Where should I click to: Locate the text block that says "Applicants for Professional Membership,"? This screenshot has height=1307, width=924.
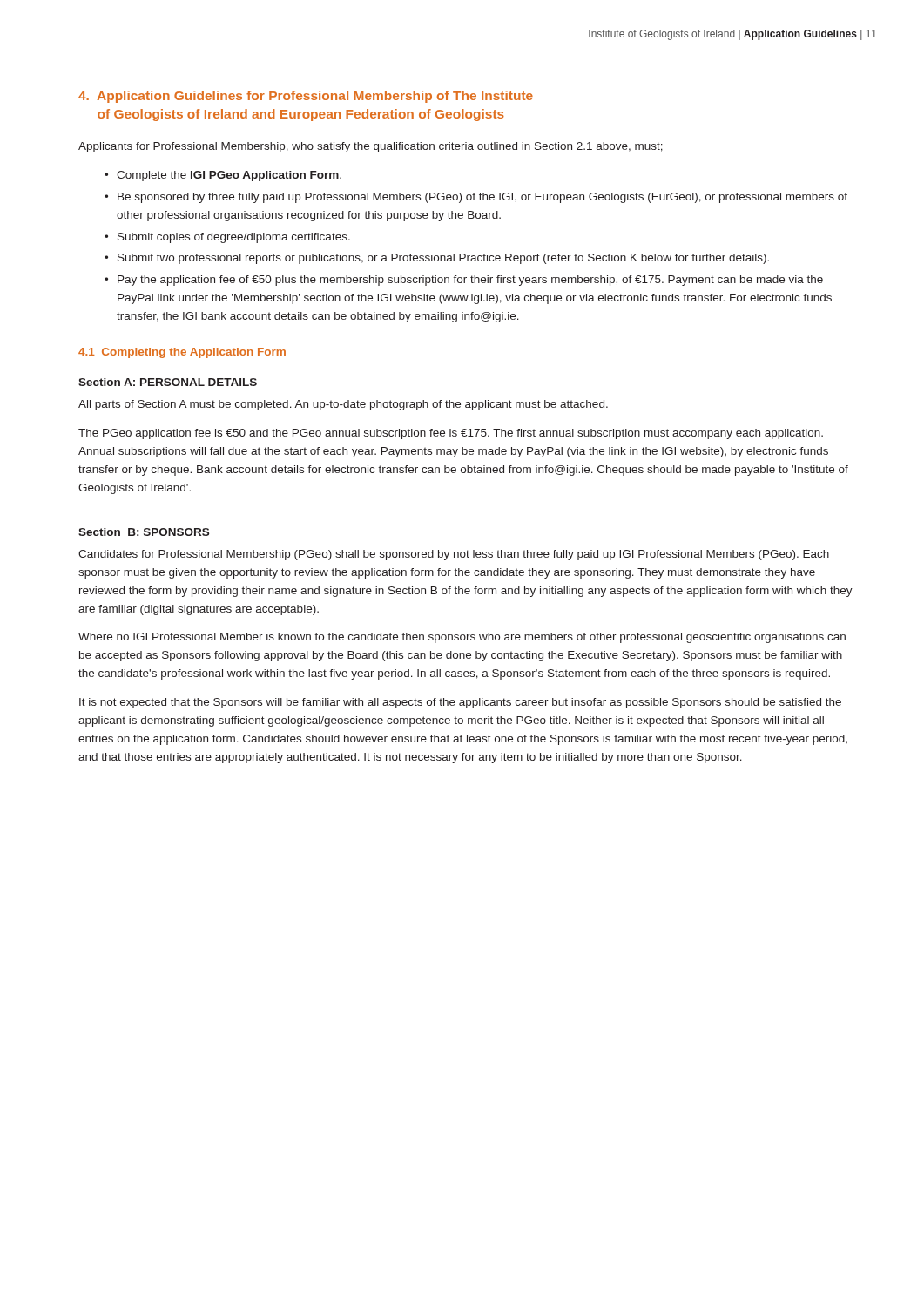coord(371,146)
